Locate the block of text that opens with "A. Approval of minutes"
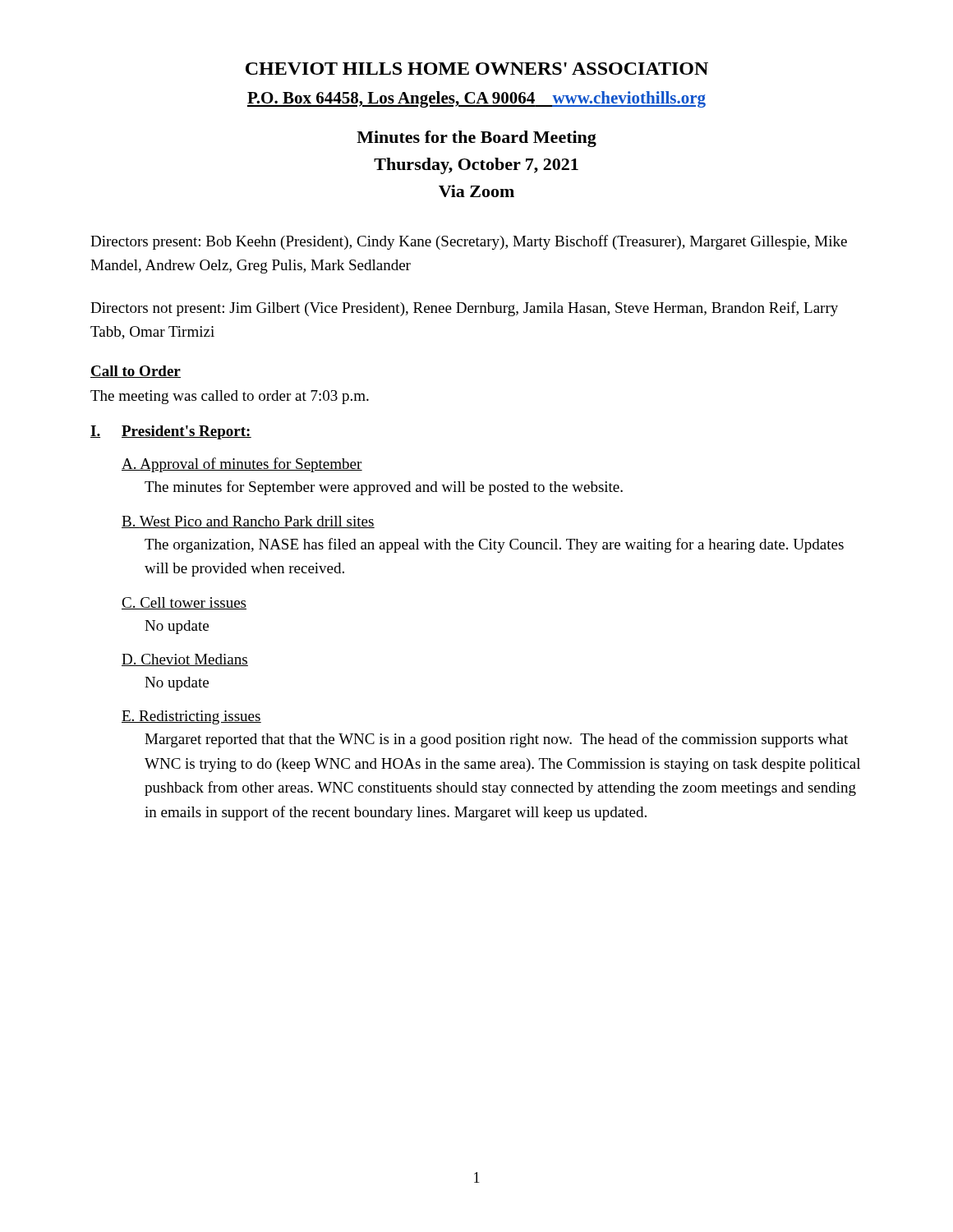 click(492, 477)
